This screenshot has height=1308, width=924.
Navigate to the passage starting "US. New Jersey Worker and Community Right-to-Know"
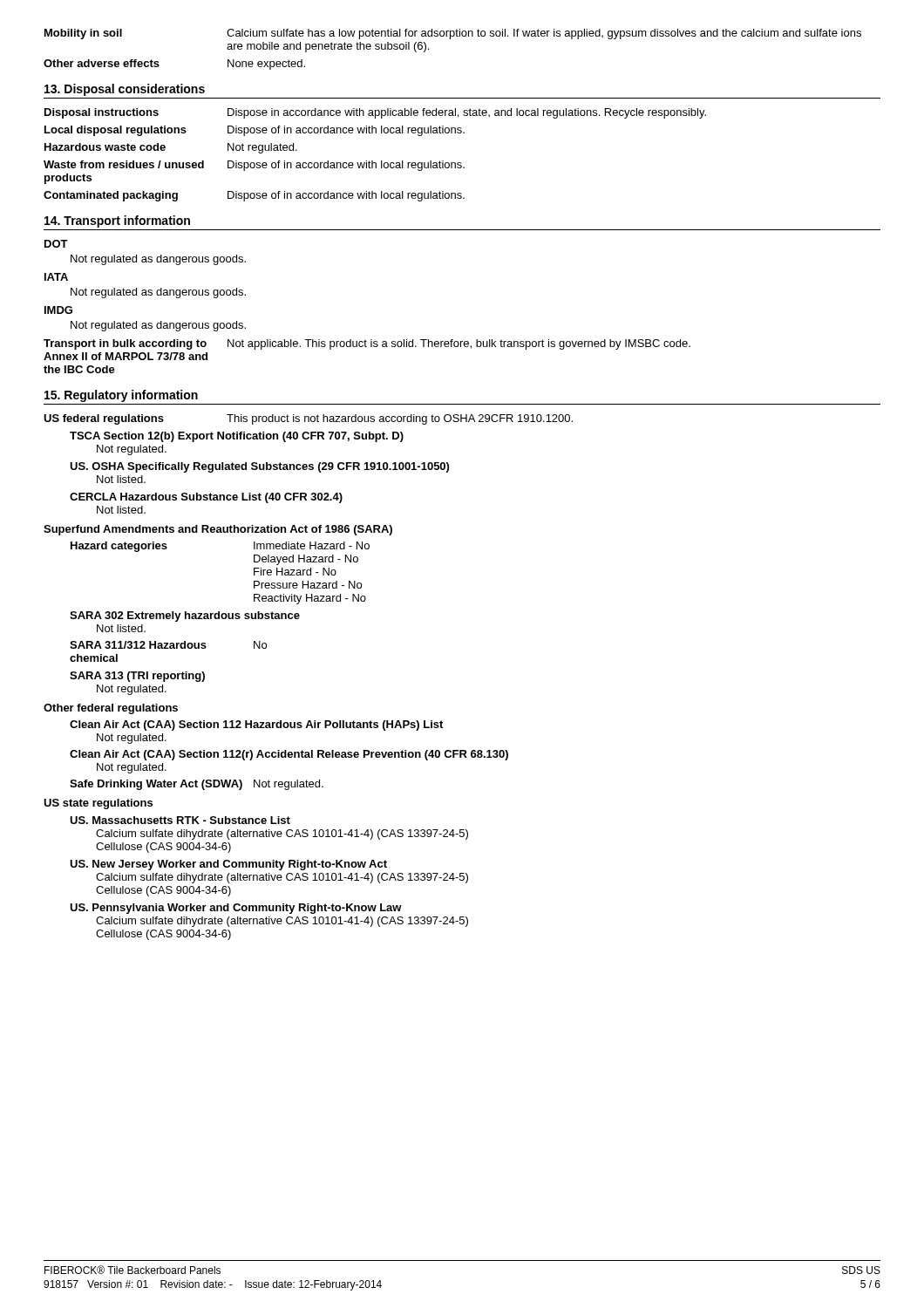pos(475,877)
